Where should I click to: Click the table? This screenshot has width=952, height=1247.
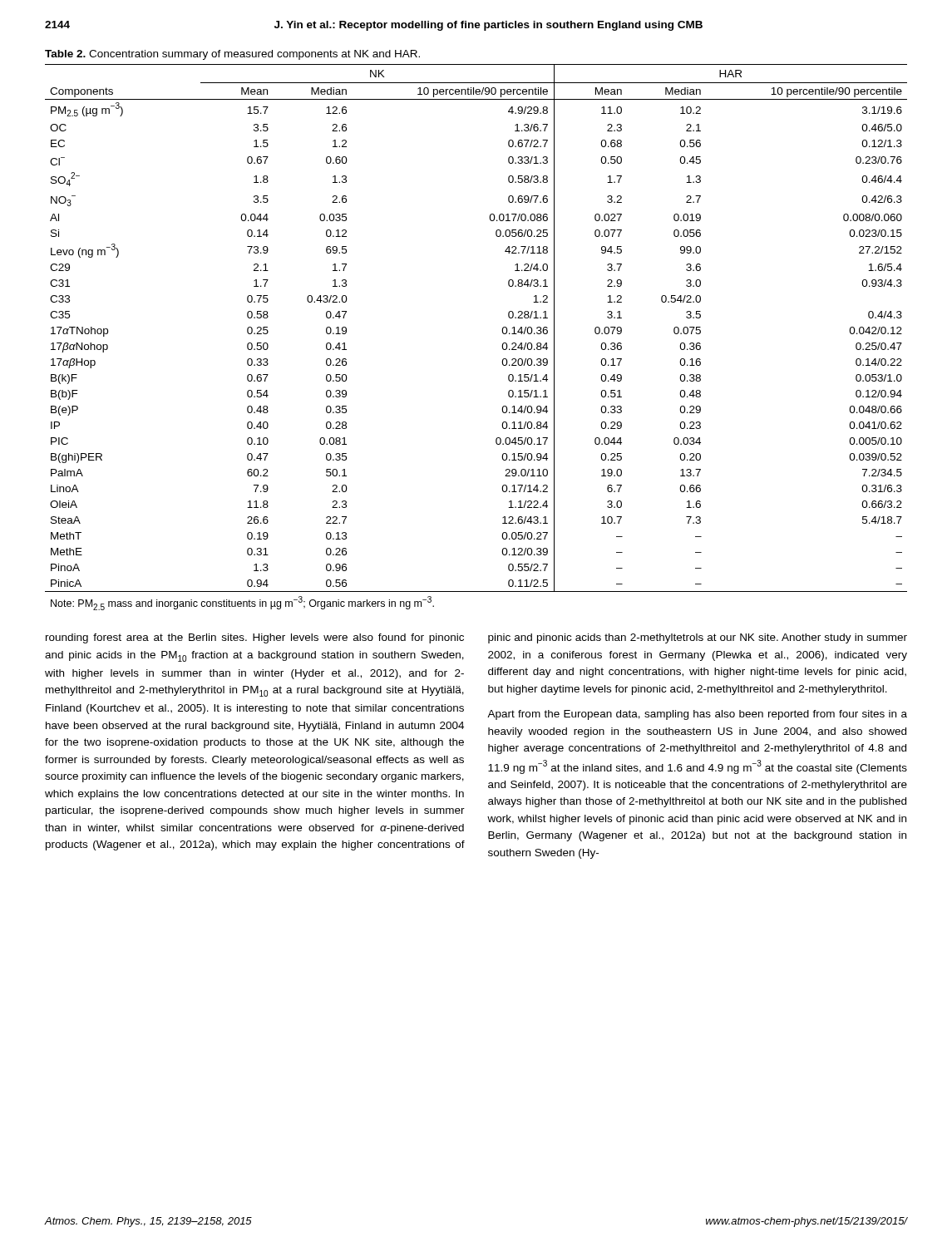click(x=476, y=341)
